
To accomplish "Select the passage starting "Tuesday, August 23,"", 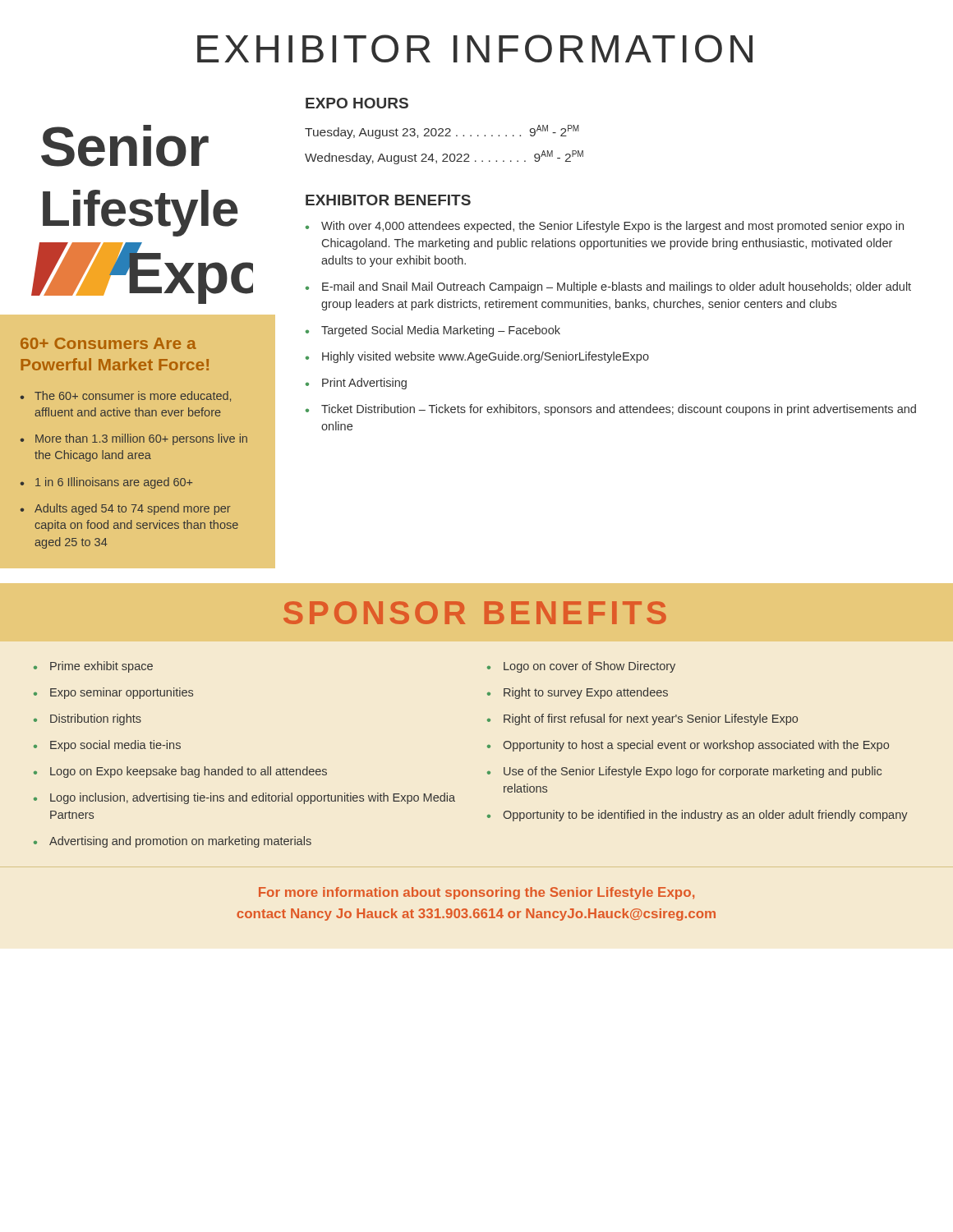I will [444, 144].
